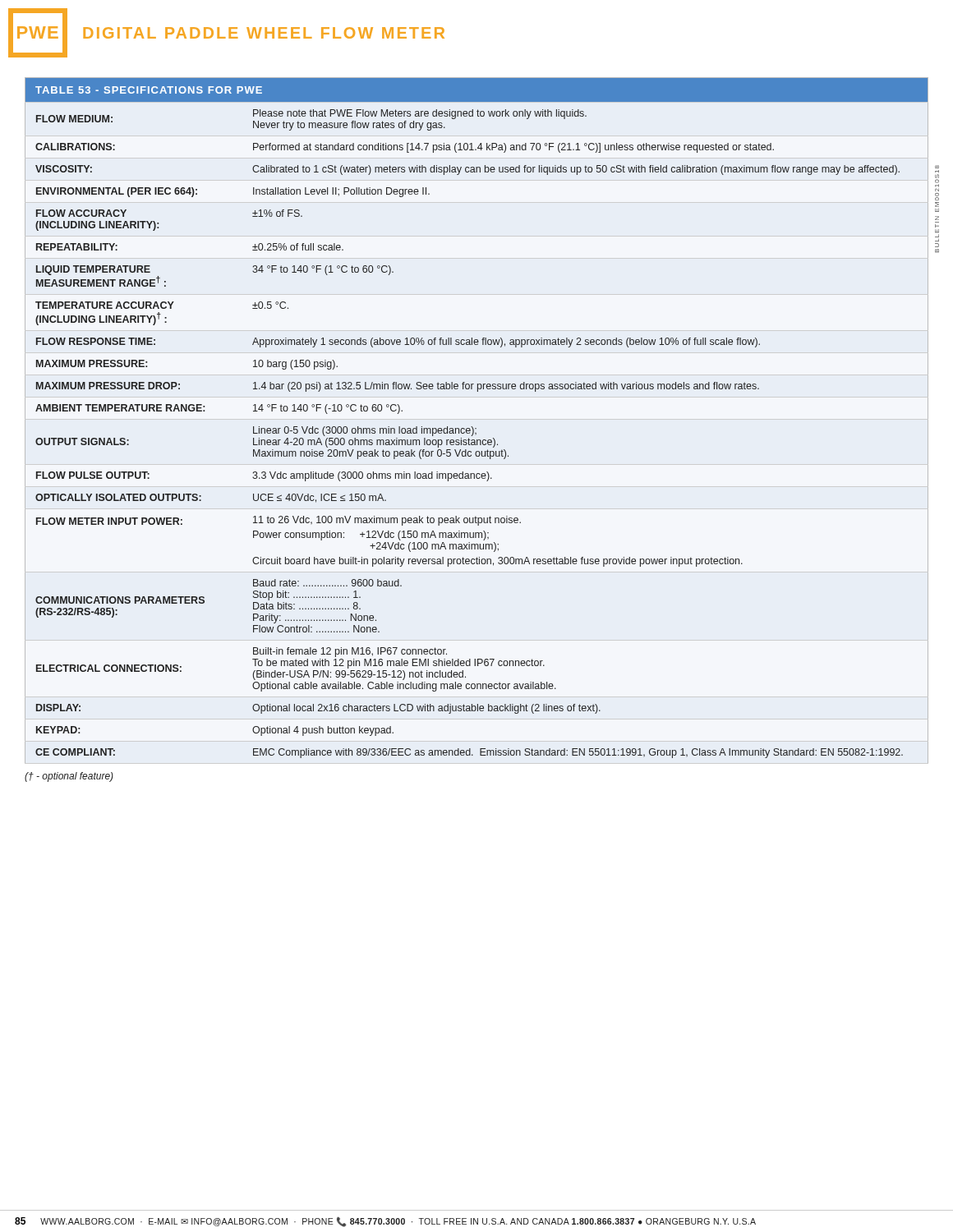Screen dimensions: 1232x953
Task: Click the passage that begins "(† - optional"
Action: (69, 776)
